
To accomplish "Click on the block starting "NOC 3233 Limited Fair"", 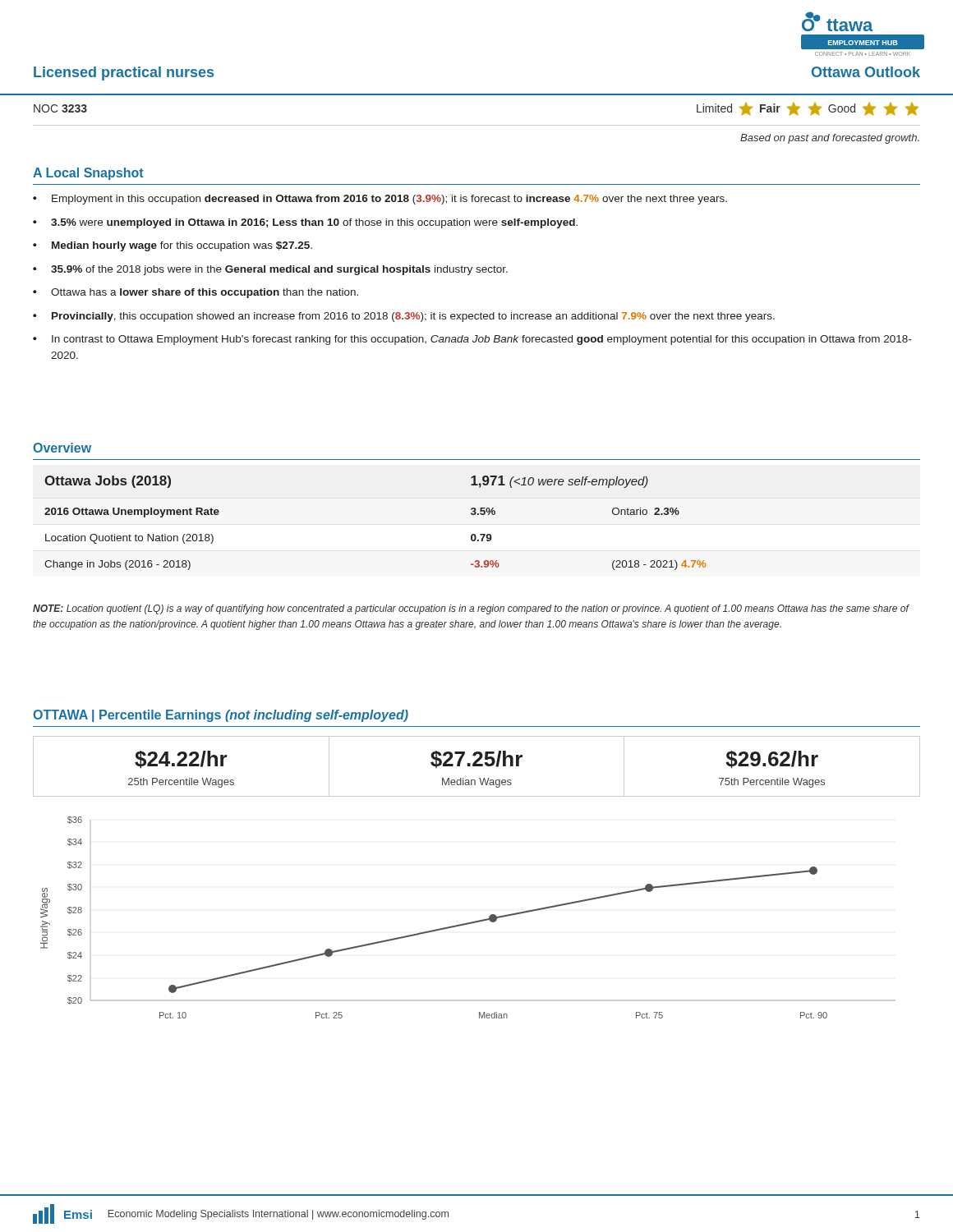I will (64, 108).
